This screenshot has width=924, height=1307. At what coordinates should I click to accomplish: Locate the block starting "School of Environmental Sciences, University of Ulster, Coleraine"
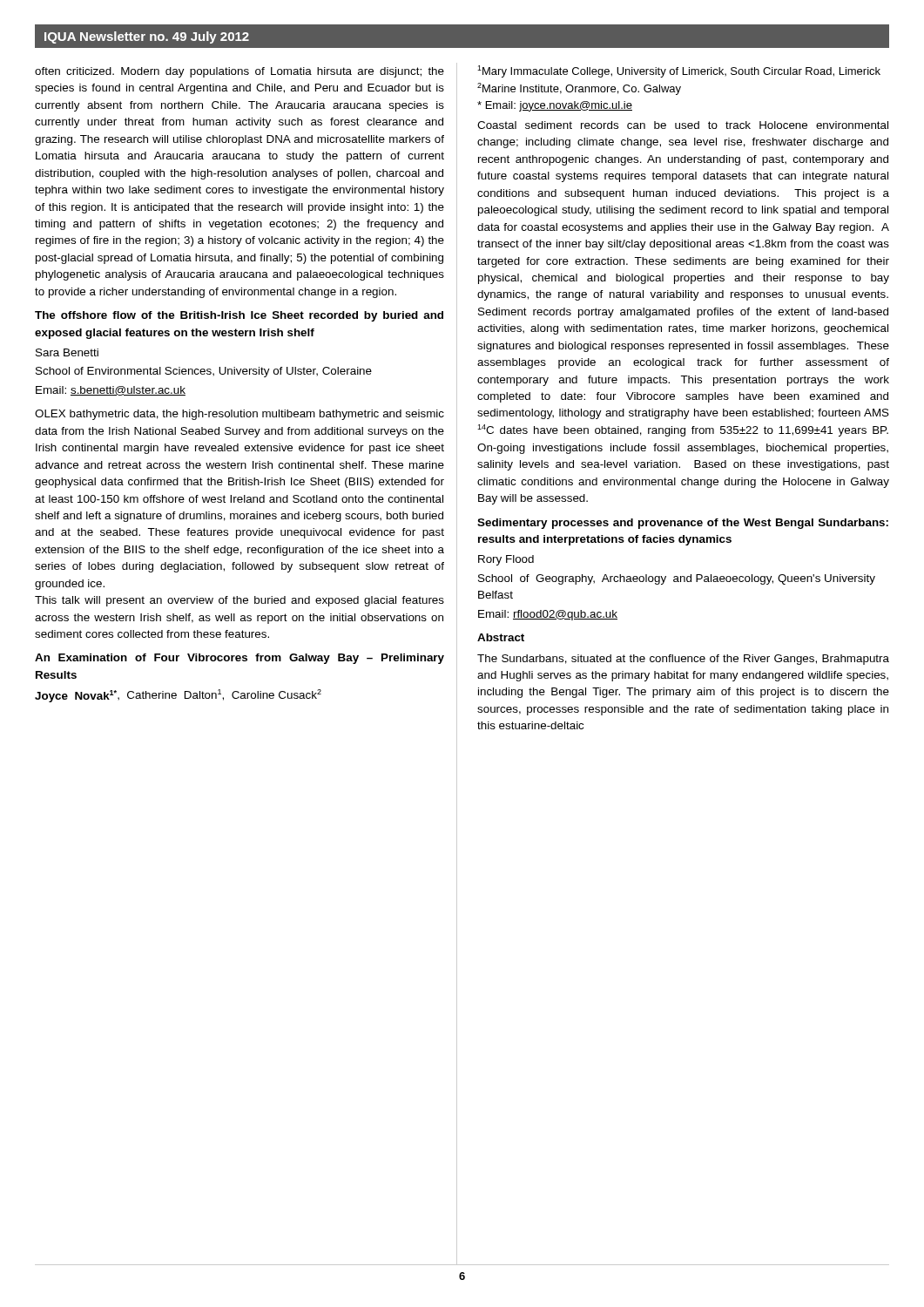click(x=203, y=371)
